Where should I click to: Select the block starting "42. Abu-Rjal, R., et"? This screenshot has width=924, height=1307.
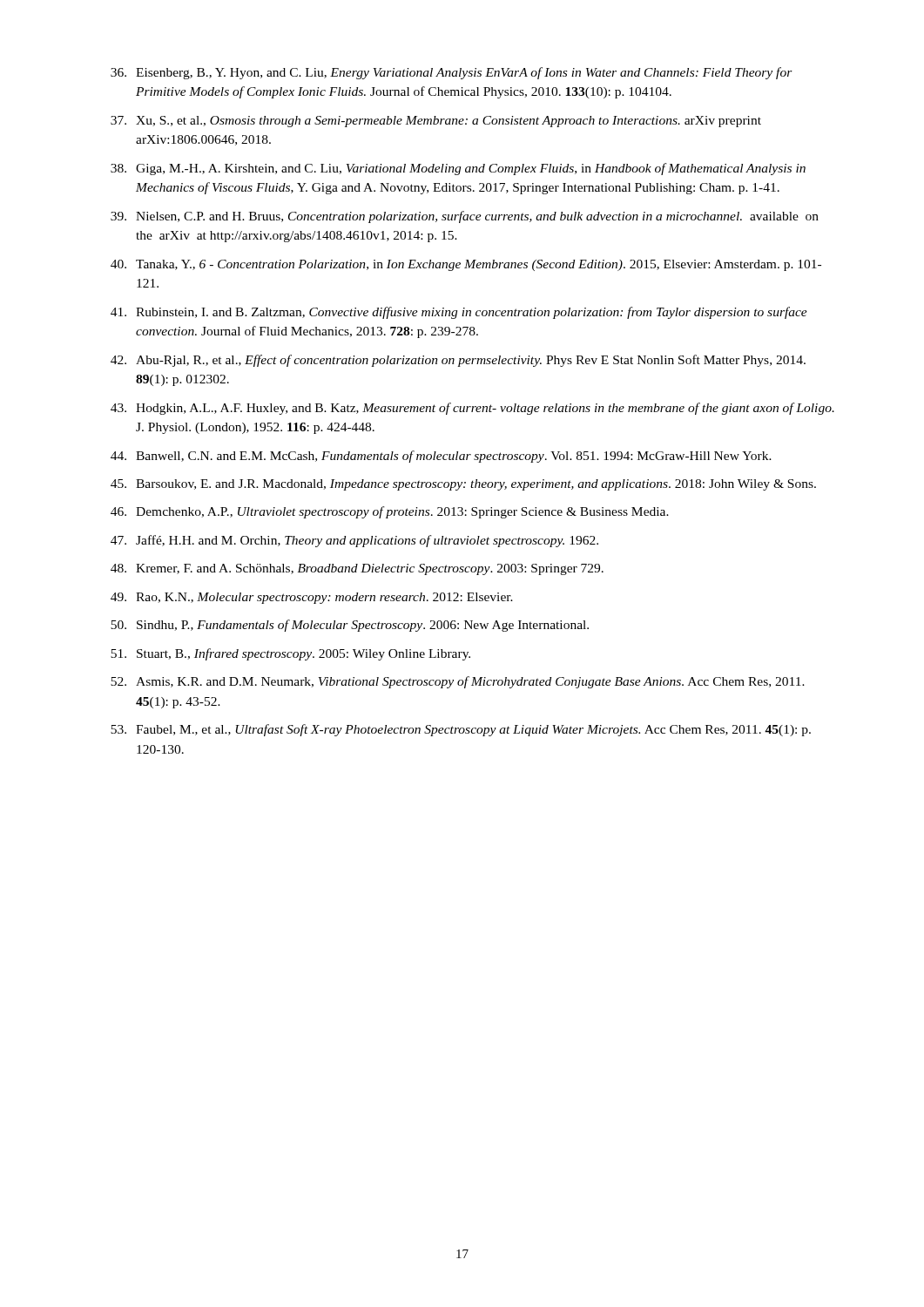tap(462, 370)
